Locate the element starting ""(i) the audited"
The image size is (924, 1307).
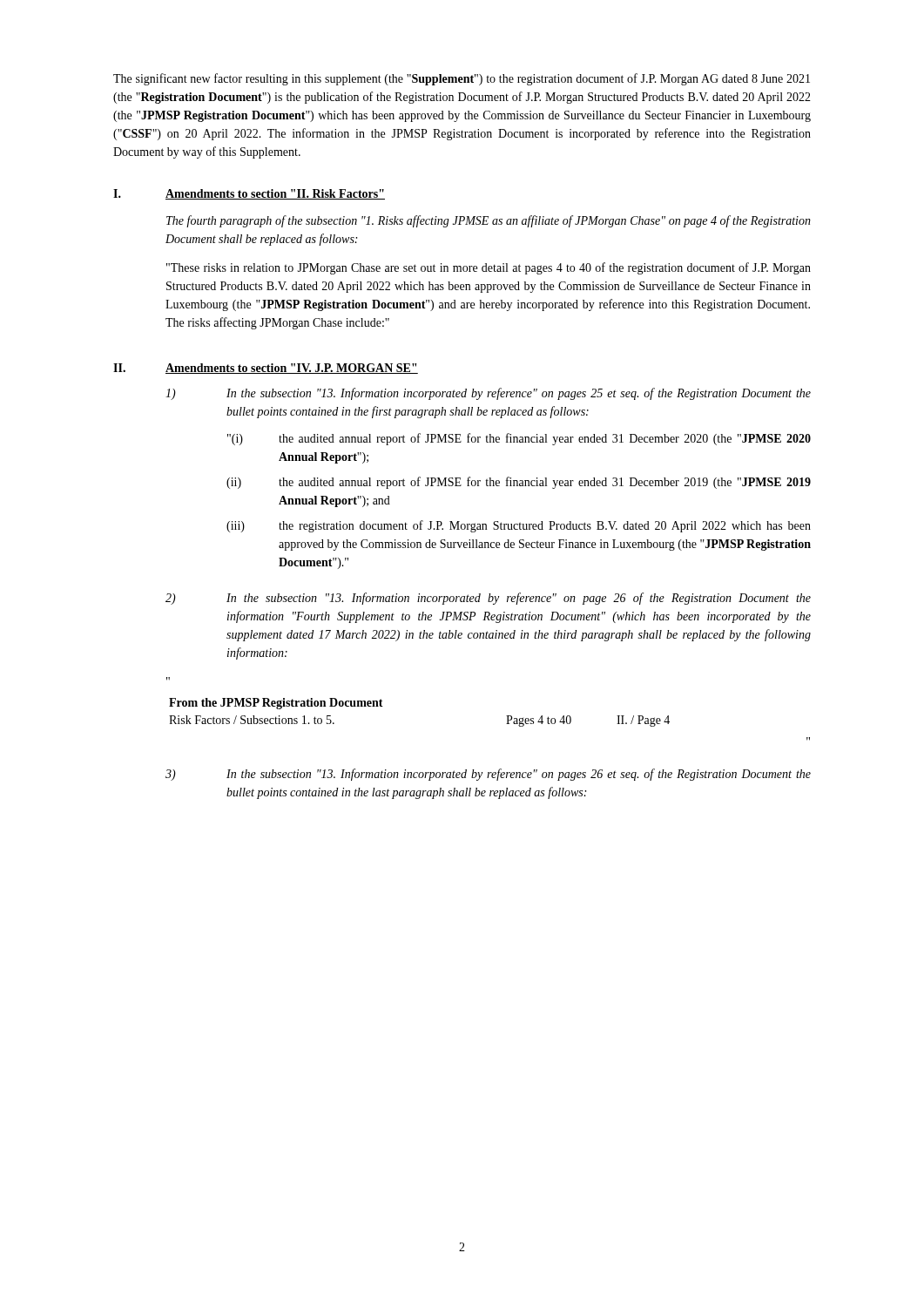pos(519,448)
